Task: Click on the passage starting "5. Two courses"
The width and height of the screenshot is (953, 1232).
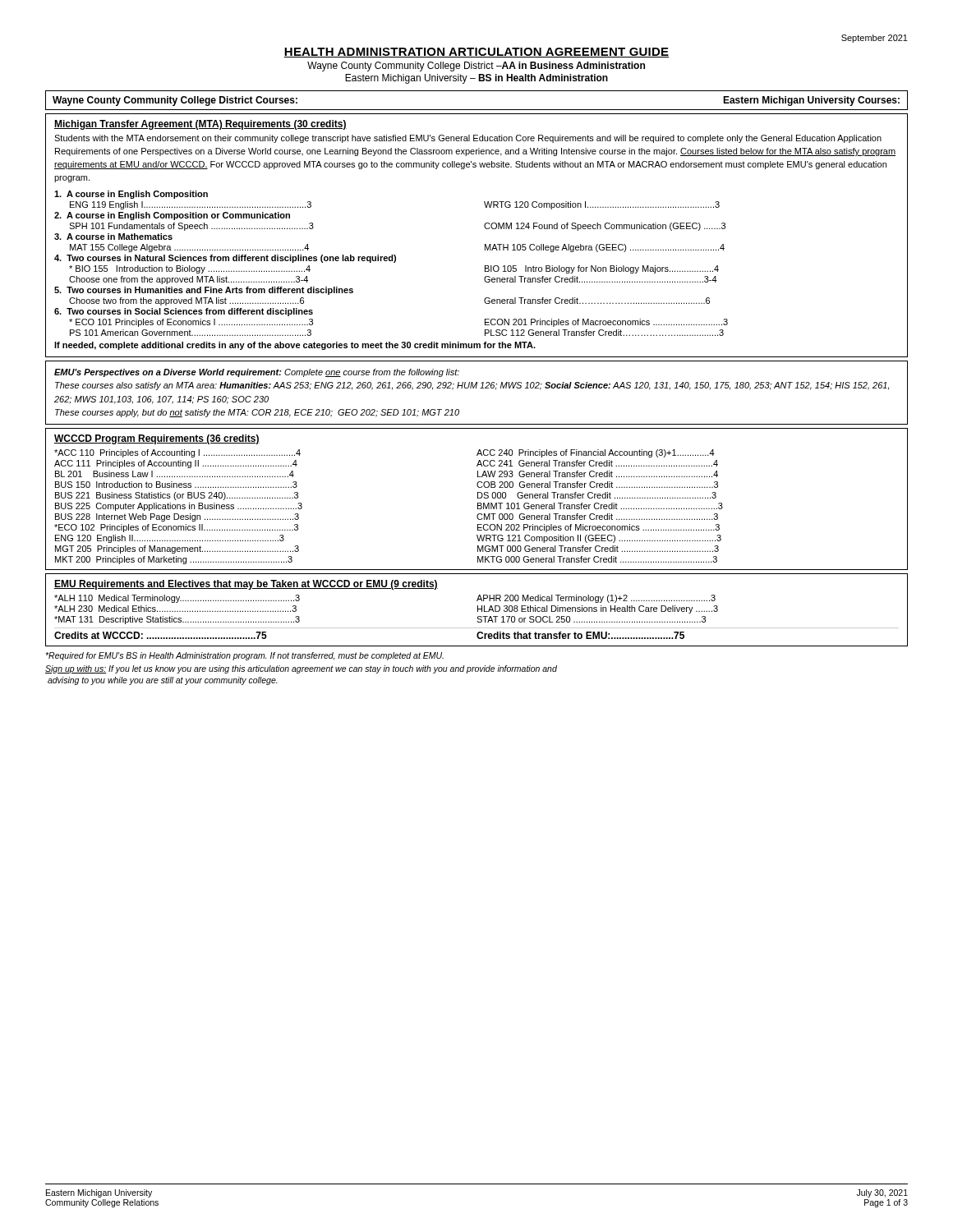Action: point(476,295)
